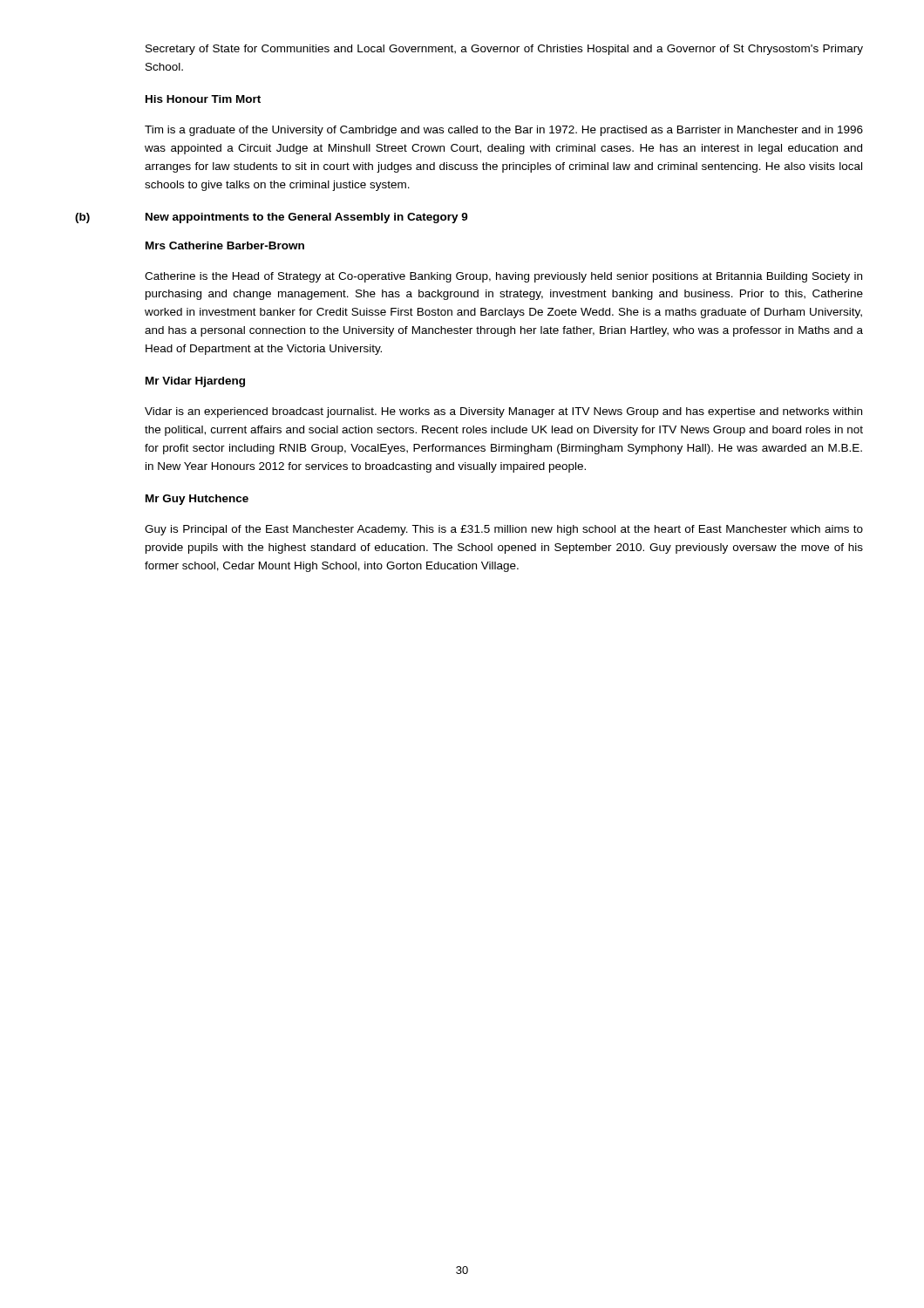Point to the section header beginning "(b) New appointments"

pyautogui.click(x=469, y=216)
